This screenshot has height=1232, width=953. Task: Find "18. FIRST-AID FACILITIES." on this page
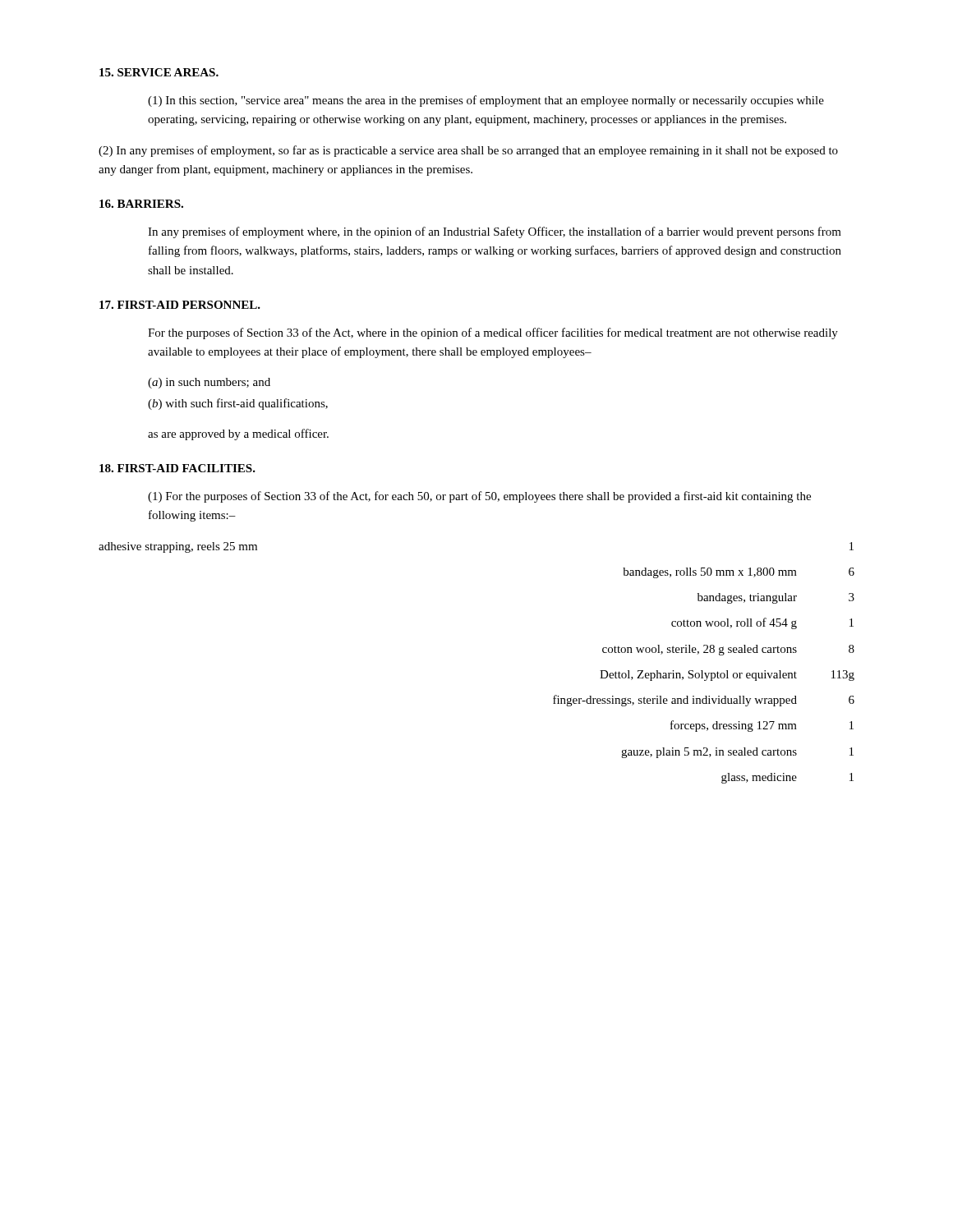point(177,468)
